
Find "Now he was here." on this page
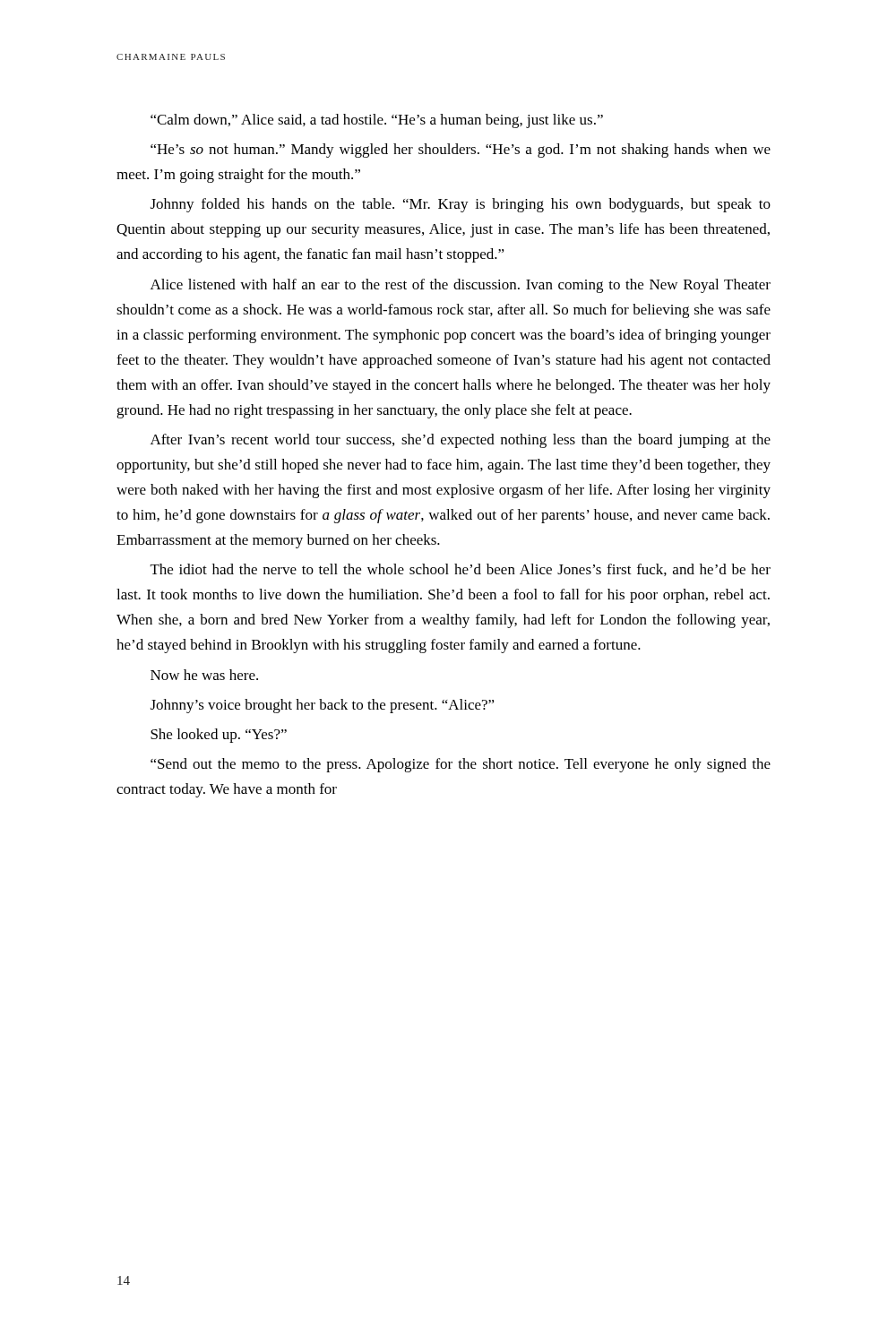(x=205, y=675)
